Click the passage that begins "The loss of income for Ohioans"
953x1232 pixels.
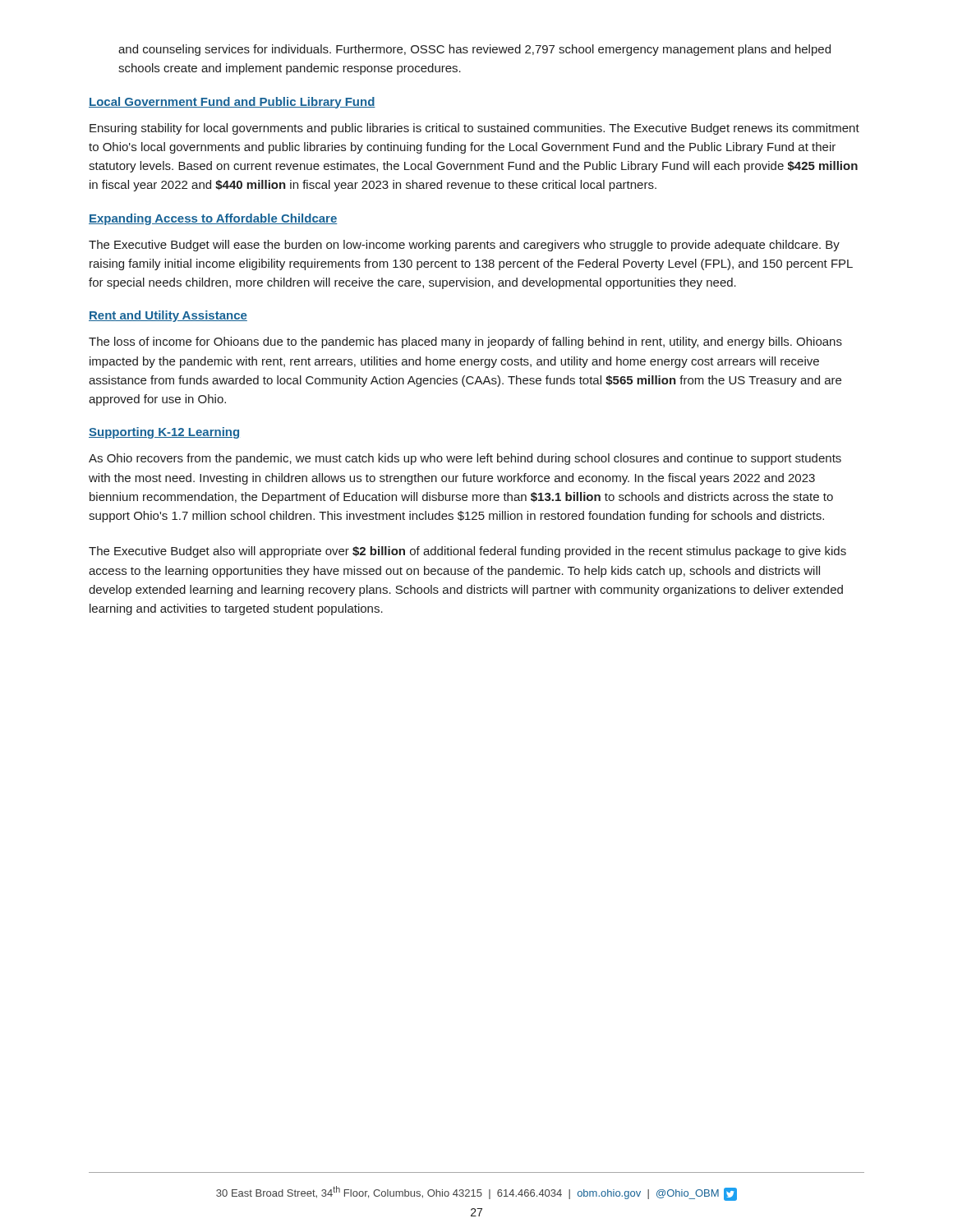click(465, 370)
